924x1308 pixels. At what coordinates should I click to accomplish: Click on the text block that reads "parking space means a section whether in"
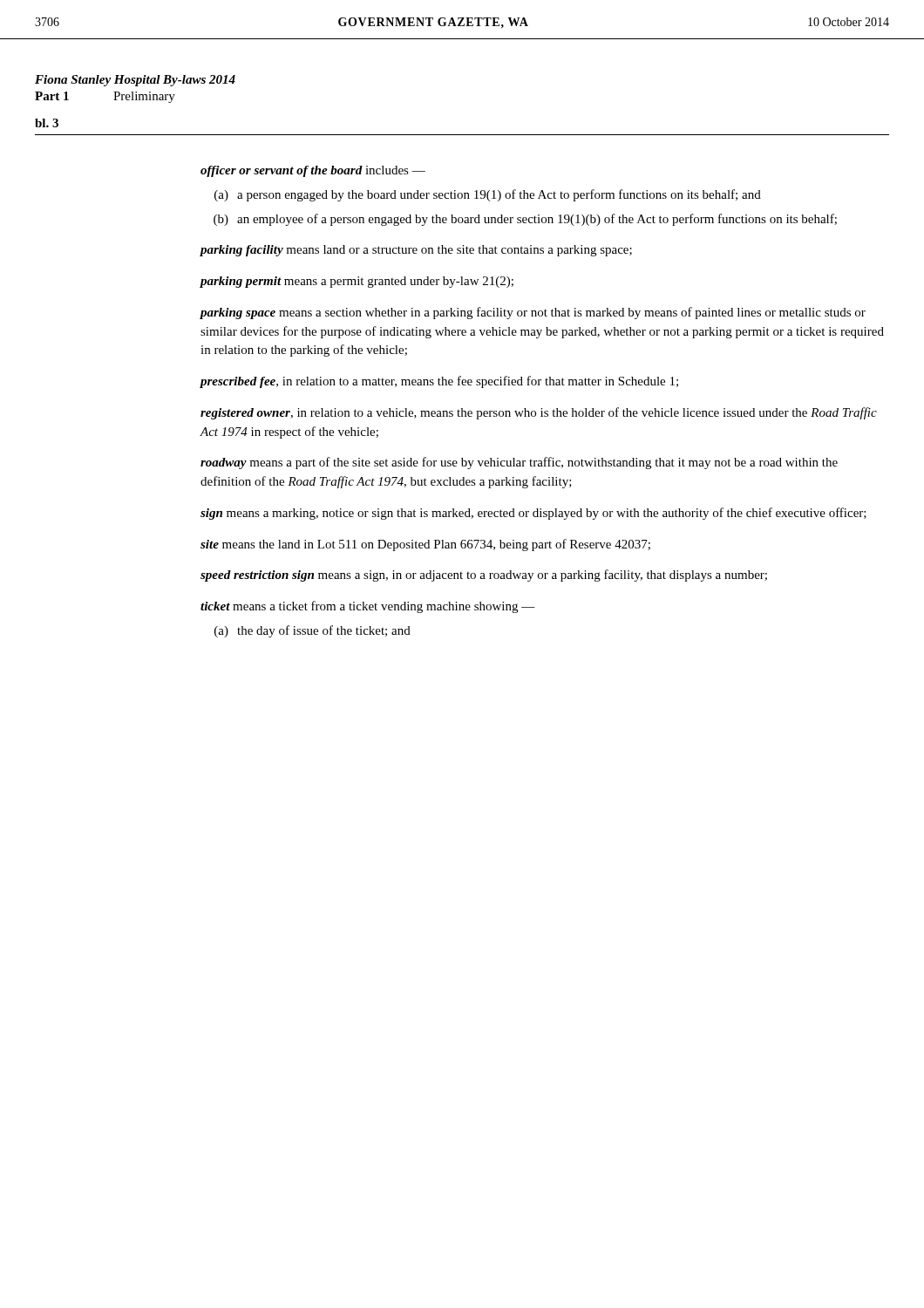click(542, 331)
